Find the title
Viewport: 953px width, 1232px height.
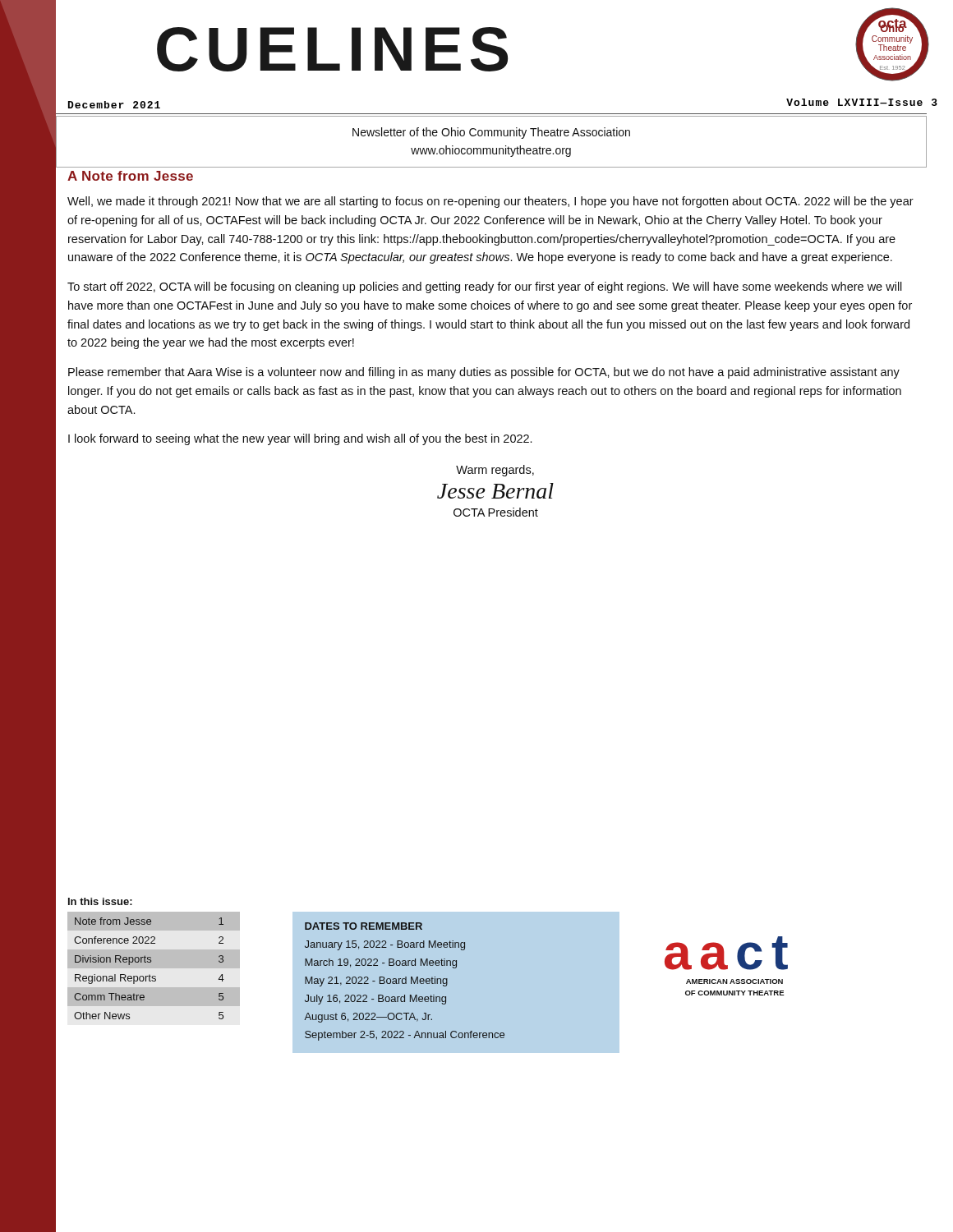(335, 49)
